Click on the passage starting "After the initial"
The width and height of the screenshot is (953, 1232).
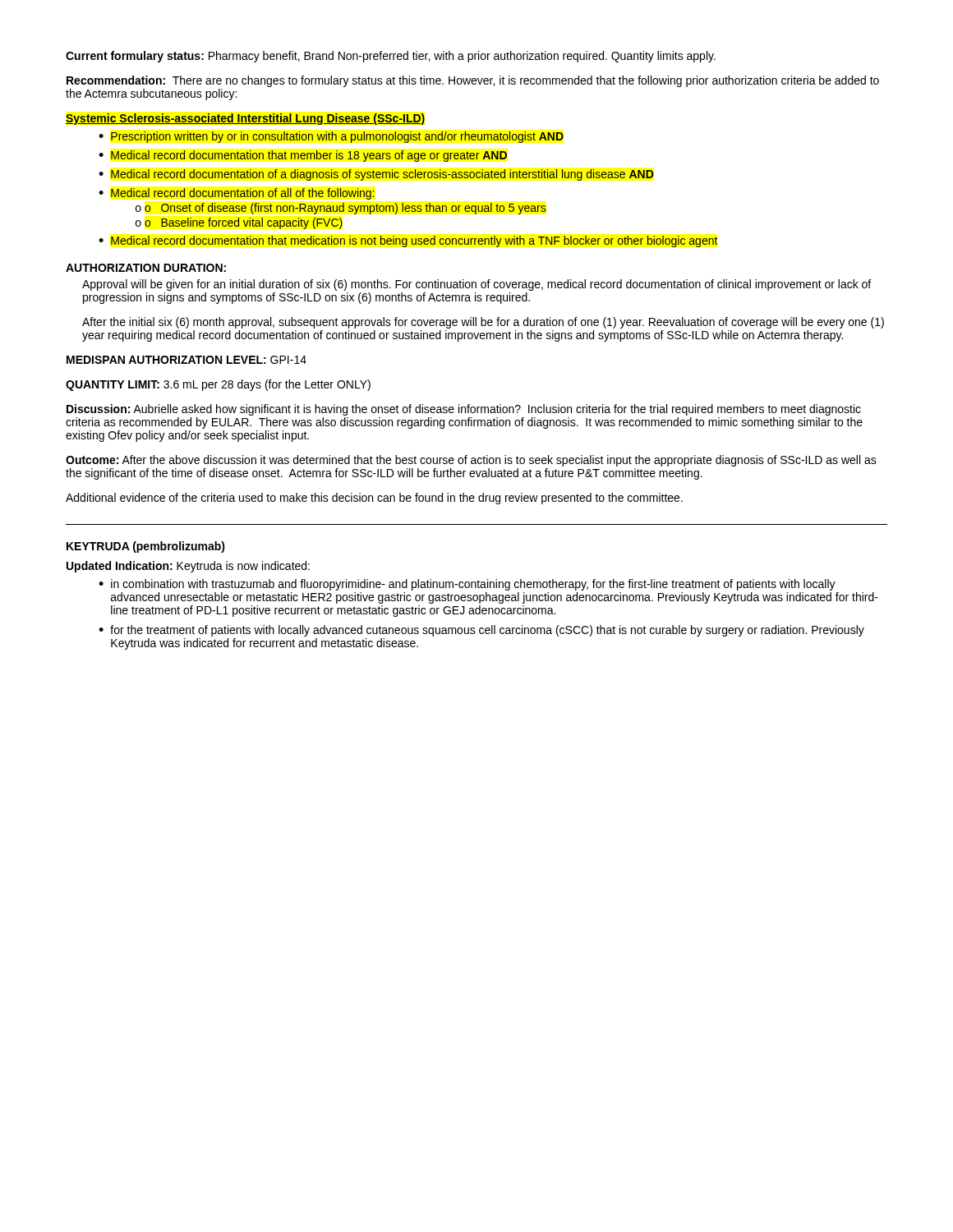pyautogui.click(x=483, y=329)
